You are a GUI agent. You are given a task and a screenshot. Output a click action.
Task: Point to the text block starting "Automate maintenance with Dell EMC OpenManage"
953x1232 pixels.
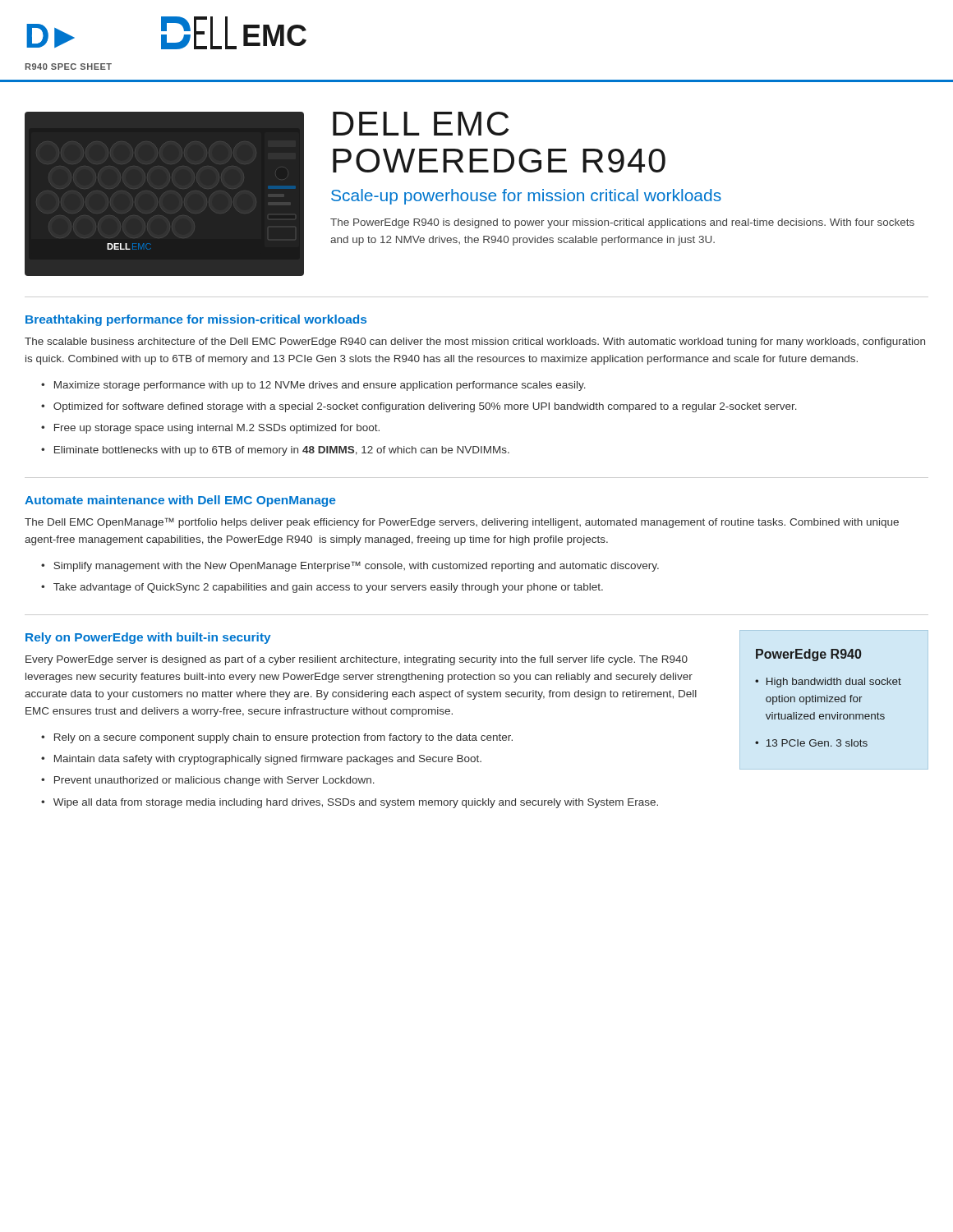tap(180, 500)
